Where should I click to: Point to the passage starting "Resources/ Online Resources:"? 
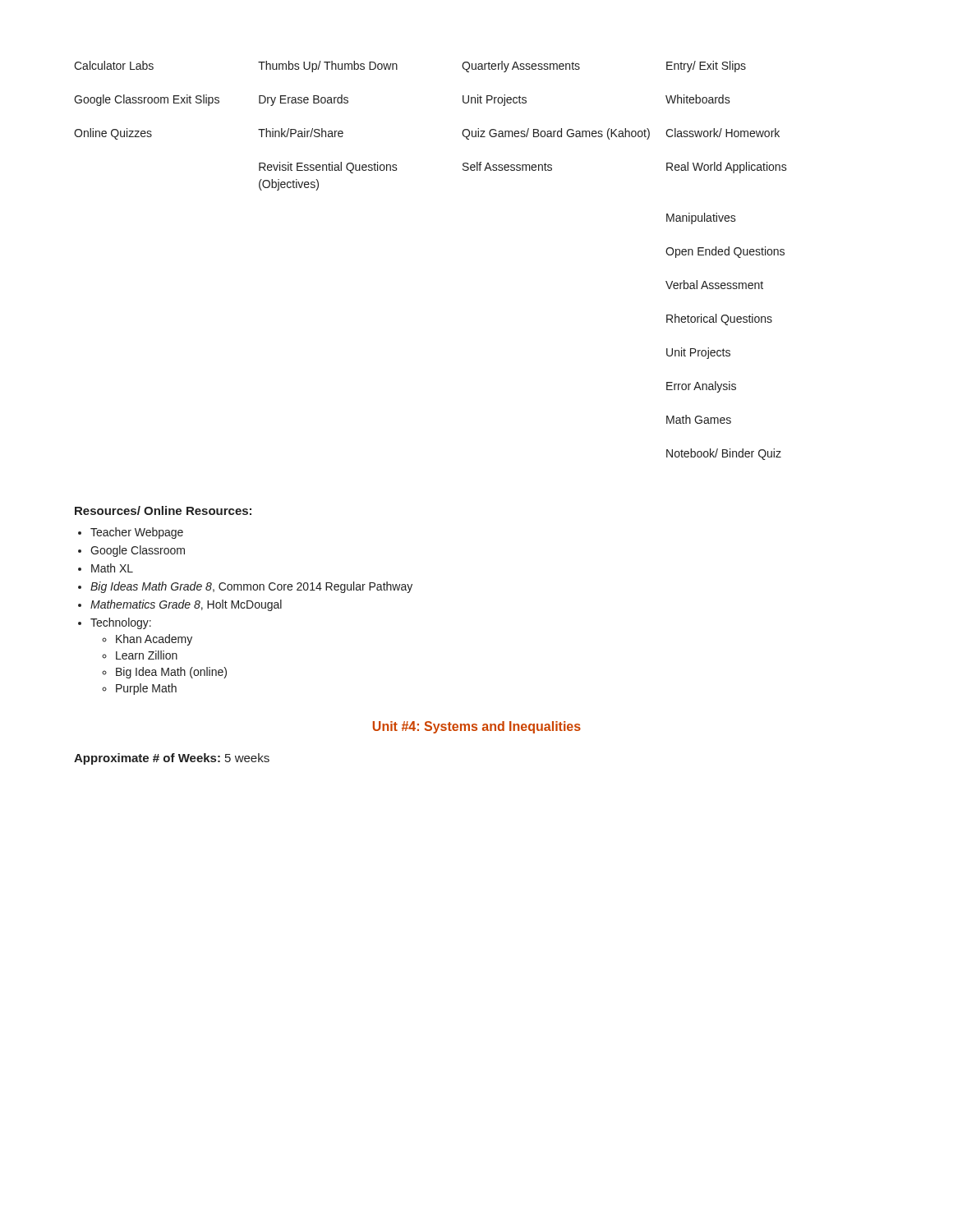pyautogui.click(x=163, y=510)
